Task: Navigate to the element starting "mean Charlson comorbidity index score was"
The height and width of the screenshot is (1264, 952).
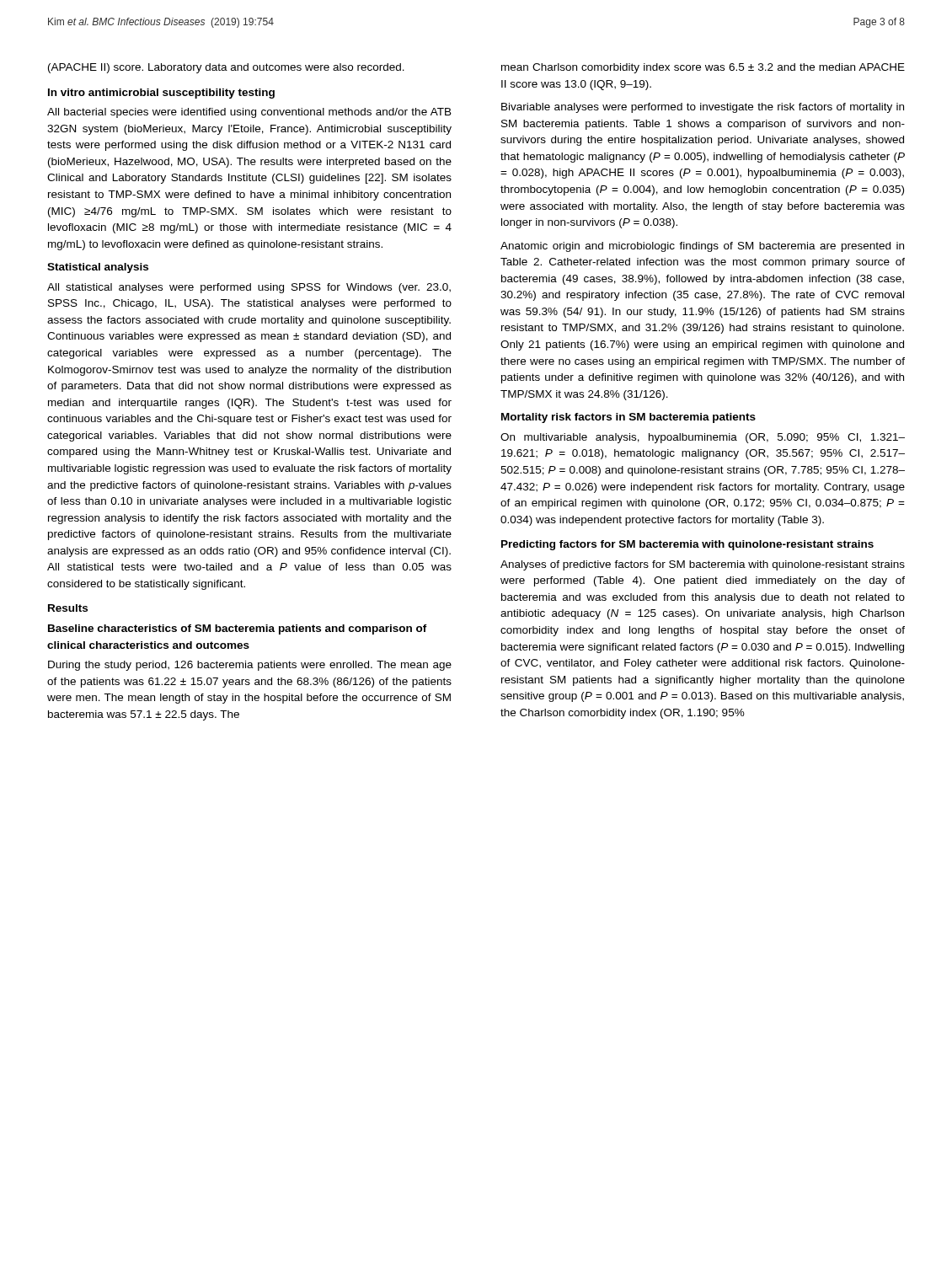Action: click(x=703, y=76)
